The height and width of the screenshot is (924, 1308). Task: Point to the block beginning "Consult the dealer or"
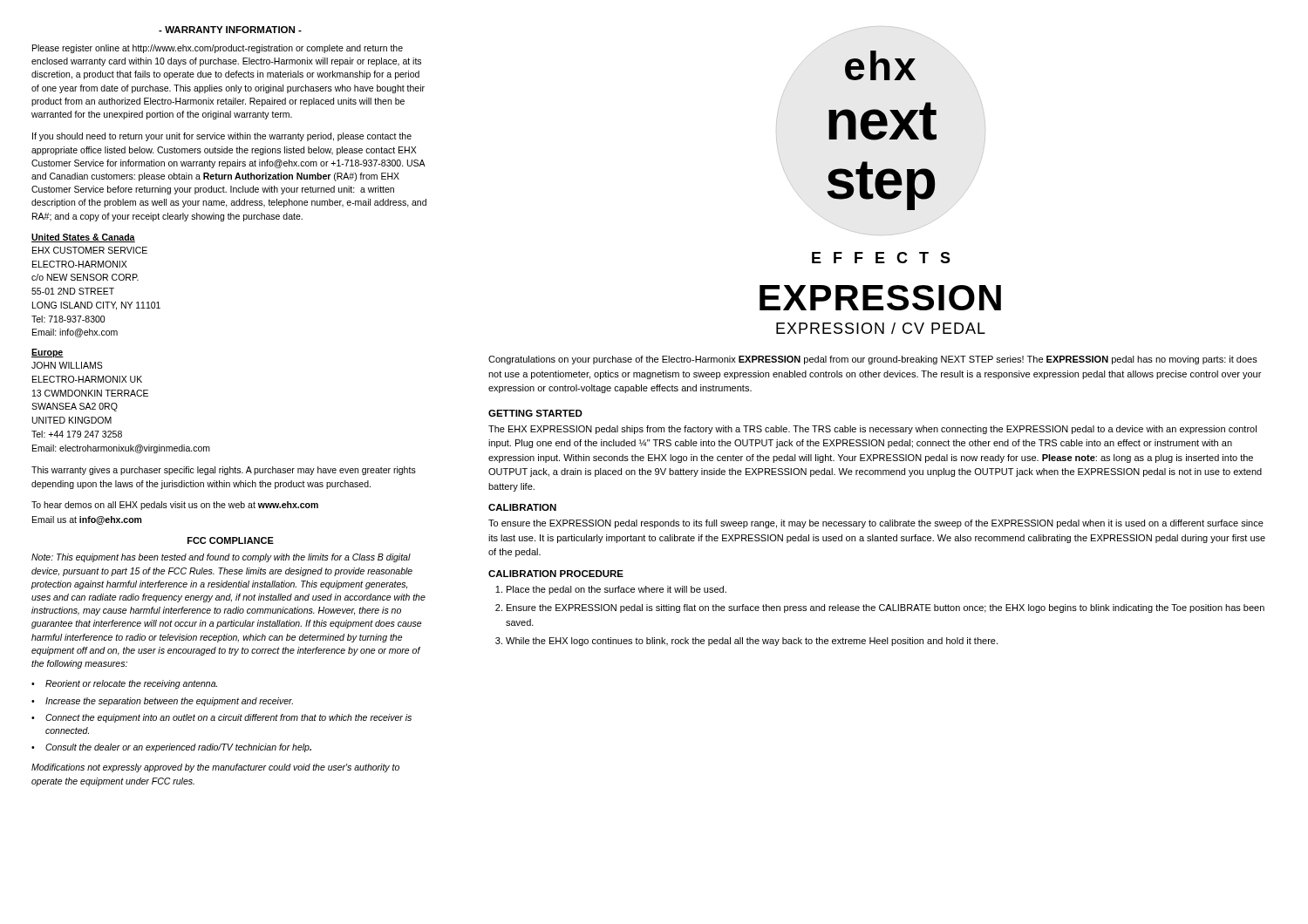tap(179, 747)
